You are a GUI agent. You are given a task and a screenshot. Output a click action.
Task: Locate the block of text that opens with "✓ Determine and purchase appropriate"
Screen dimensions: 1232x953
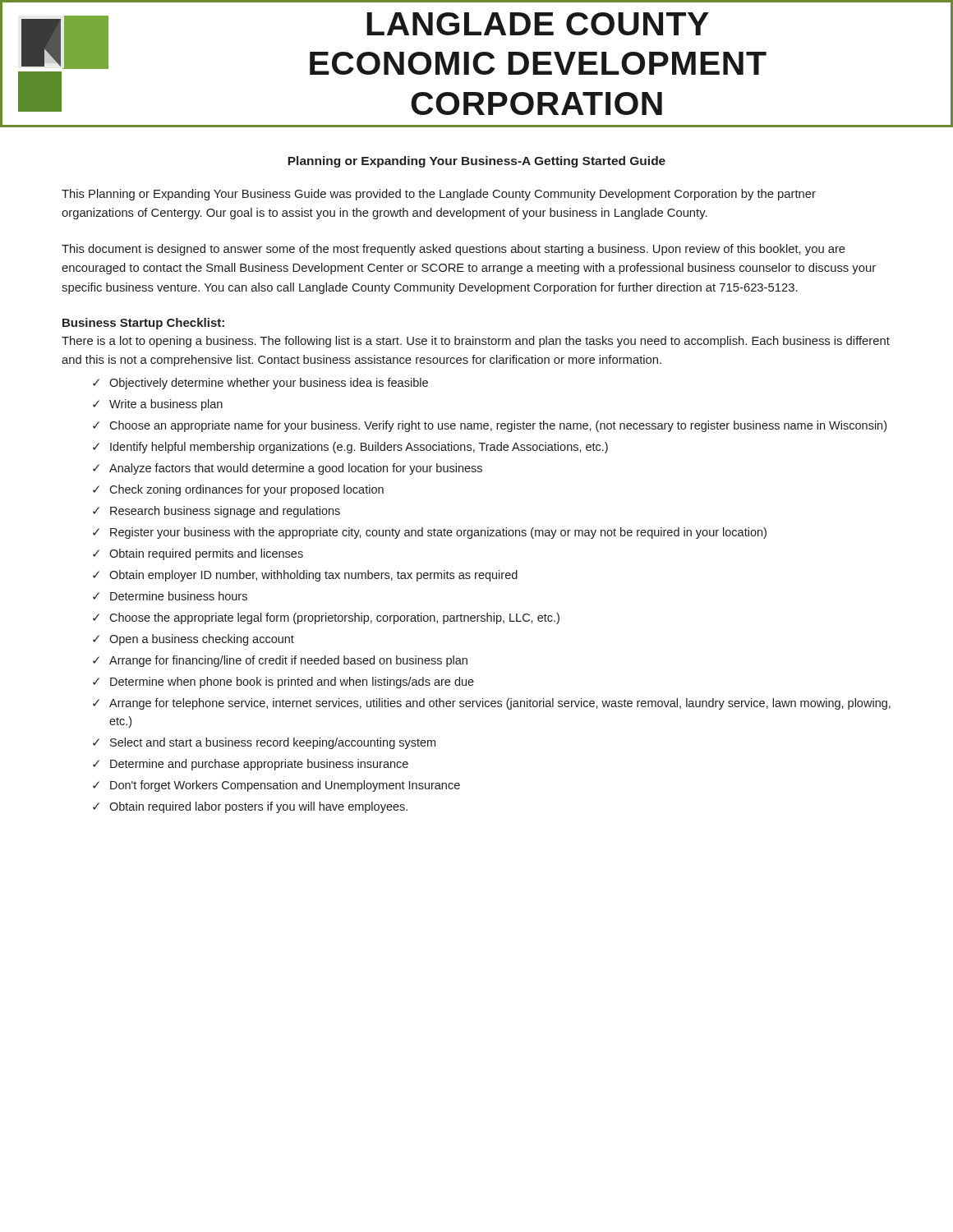pos(250,764)
